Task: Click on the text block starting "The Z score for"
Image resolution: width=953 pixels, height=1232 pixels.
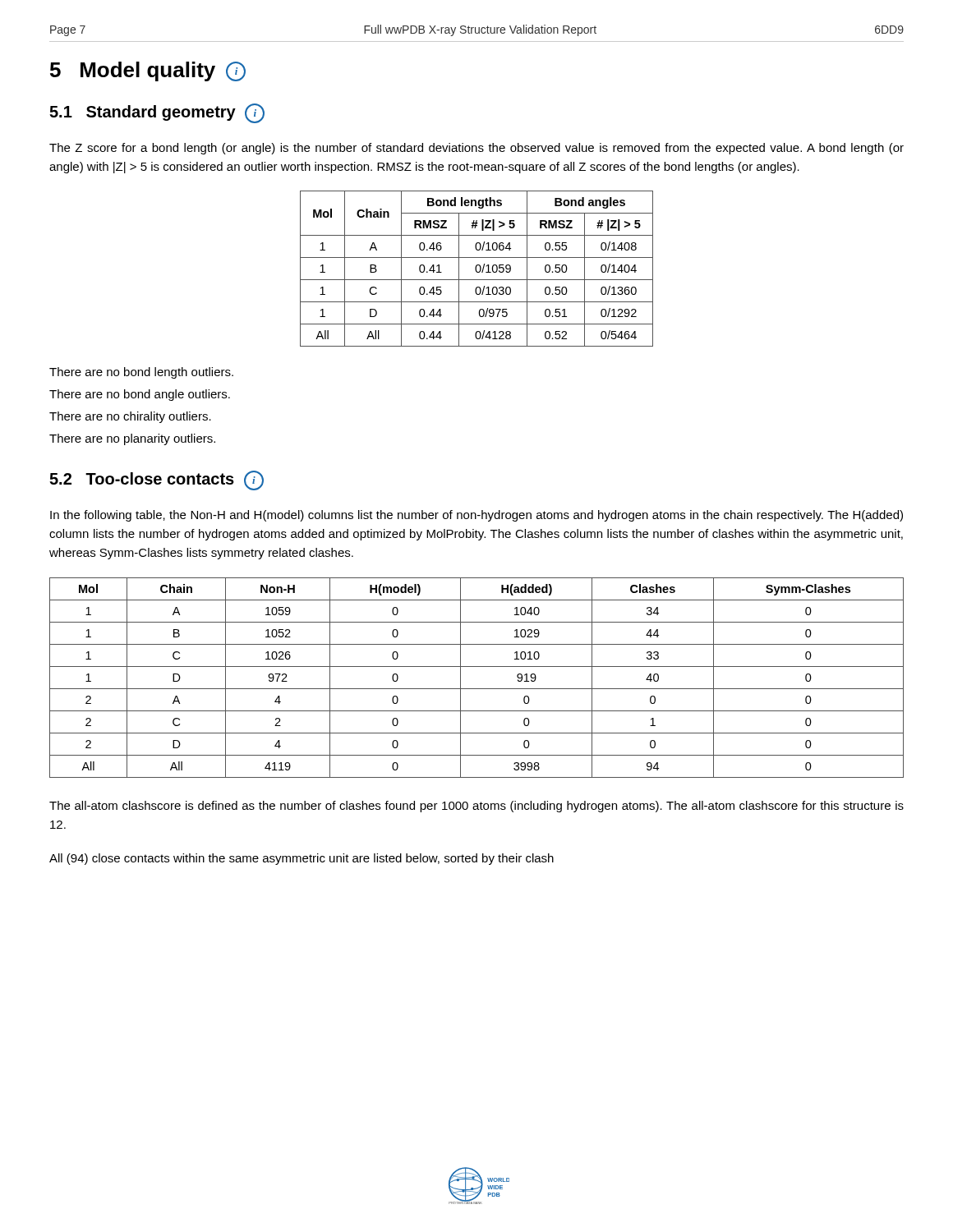Action: (x=476, y=157)
